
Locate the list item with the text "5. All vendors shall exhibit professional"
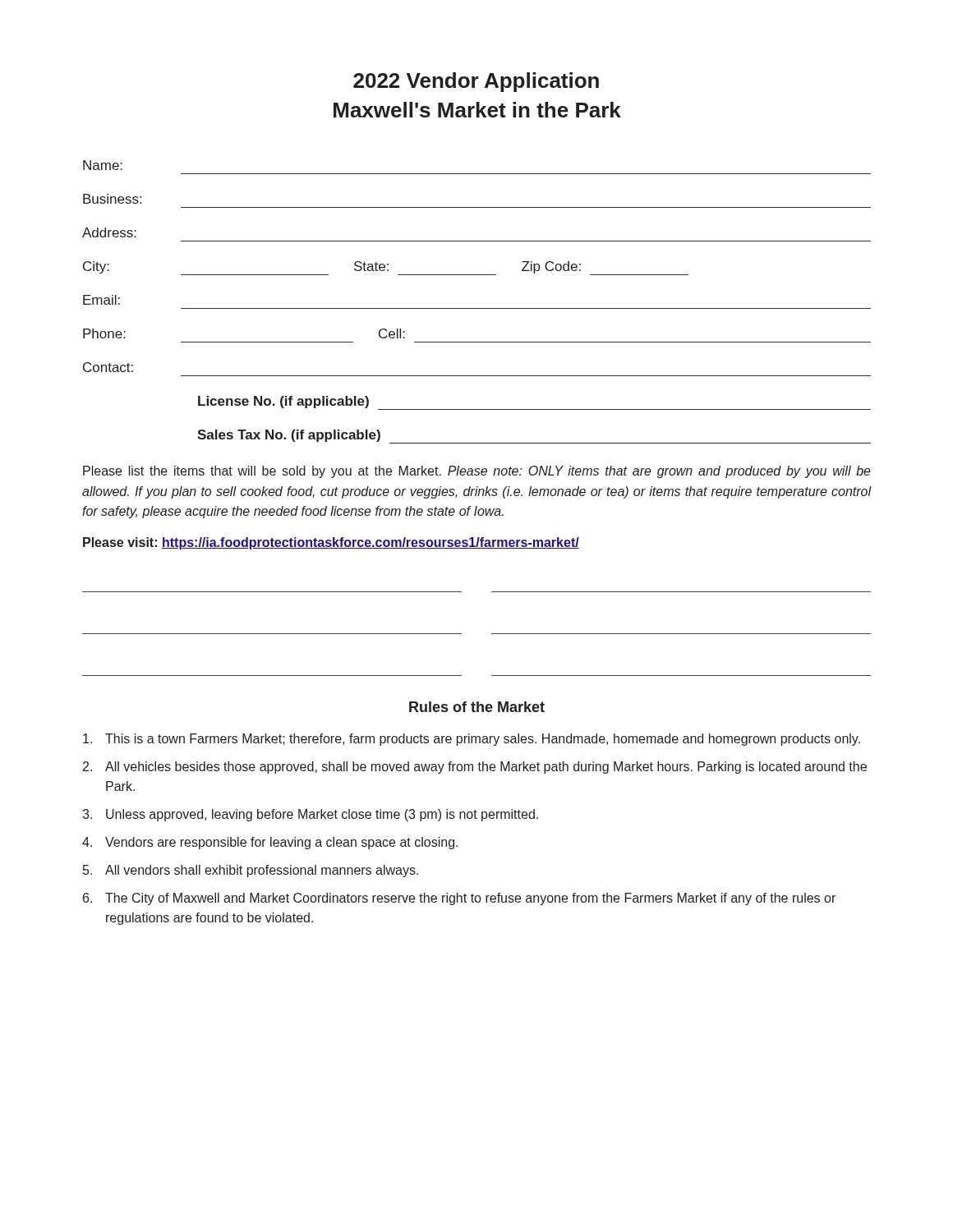251,871
